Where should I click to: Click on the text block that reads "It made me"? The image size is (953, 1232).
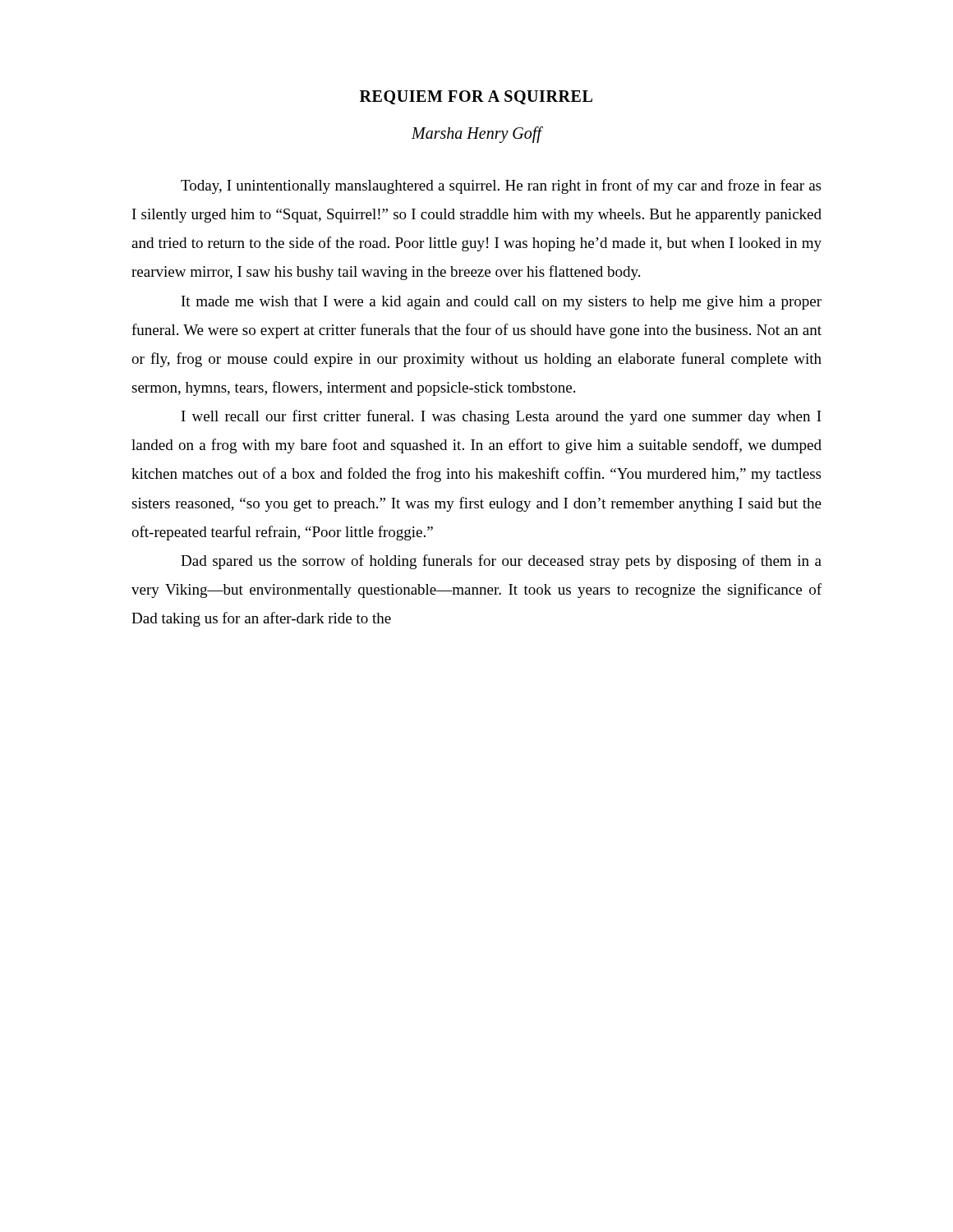(x=476, y=344)
